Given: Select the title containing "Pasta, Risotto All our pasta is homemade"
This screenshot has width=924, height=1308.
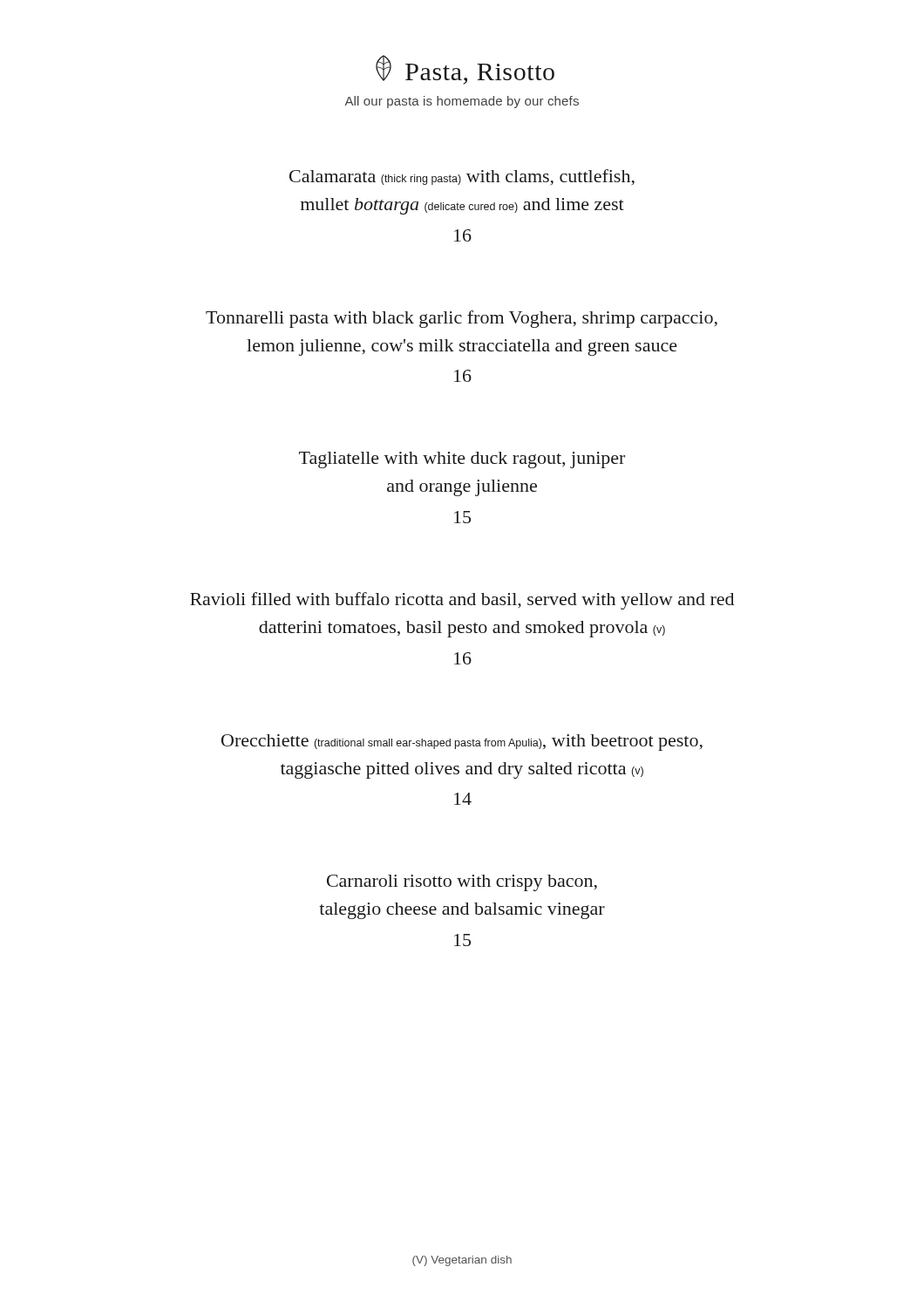Looking at the screenshot, I should pos(462,80).
